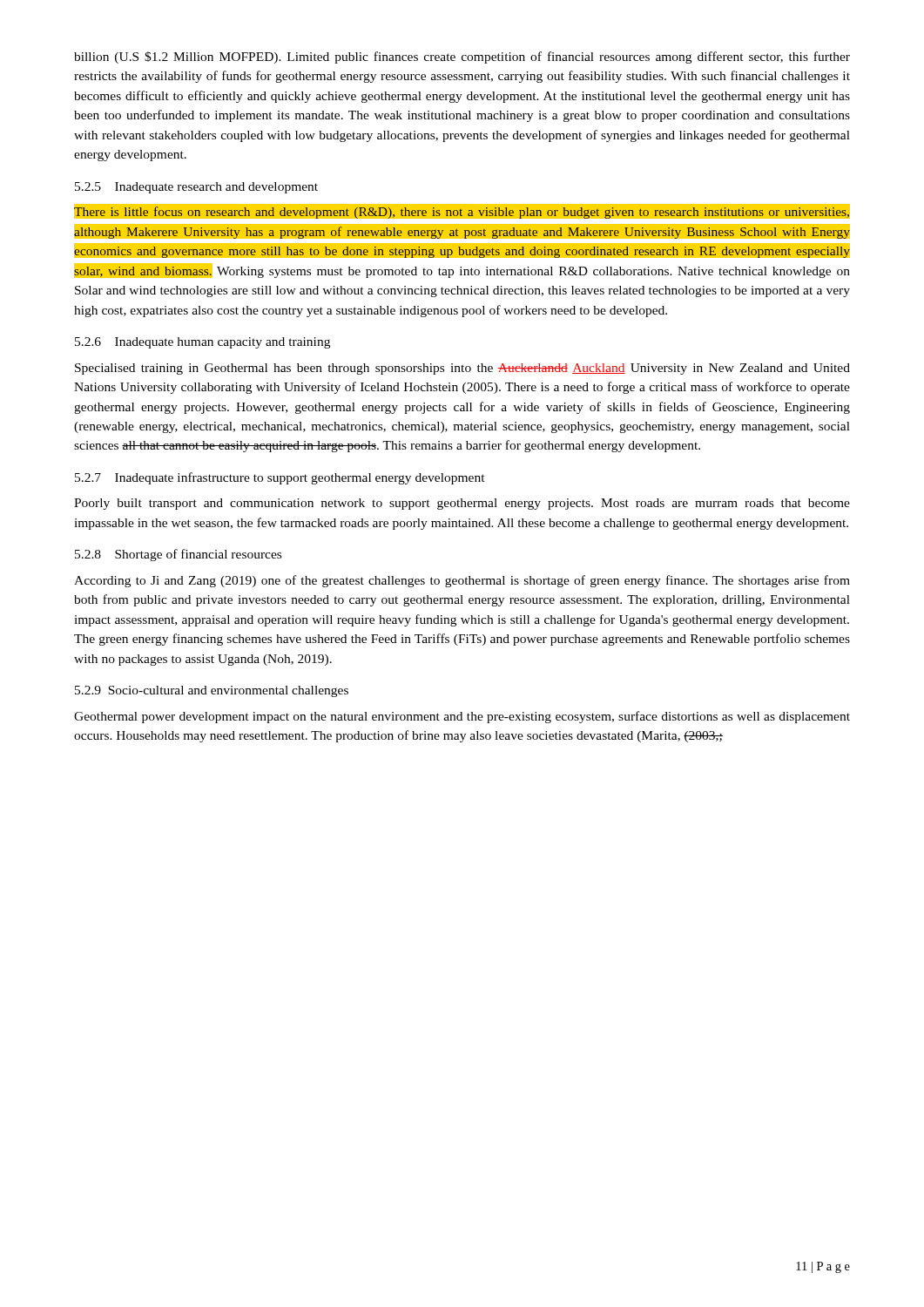Where is the passage that starts "According to Ji and Zang (2019)"?
Screen dimensions: 1307x924
(x=462, y=619)
